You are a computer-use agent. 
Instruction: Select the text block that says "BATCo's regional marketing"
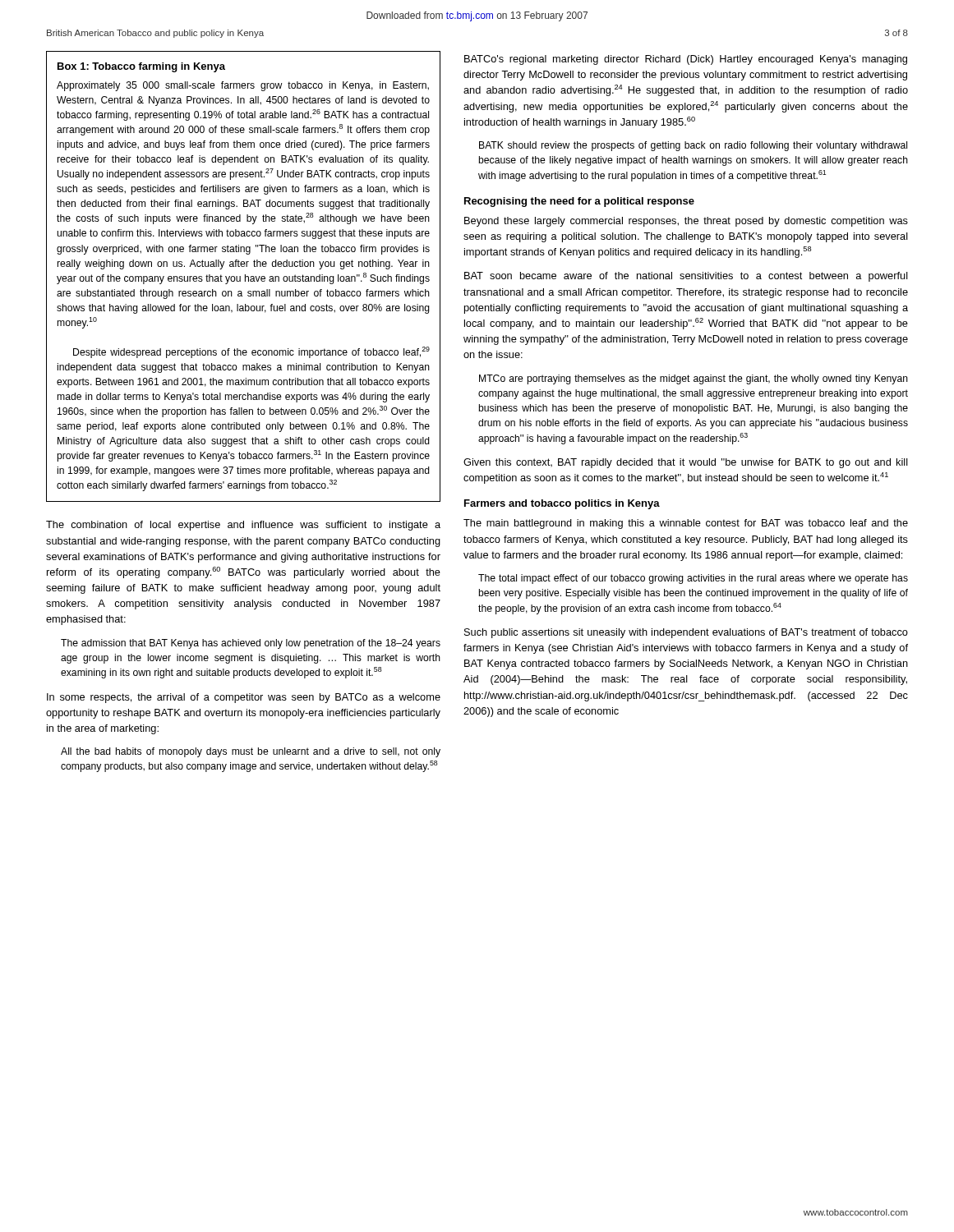(686, 90)
